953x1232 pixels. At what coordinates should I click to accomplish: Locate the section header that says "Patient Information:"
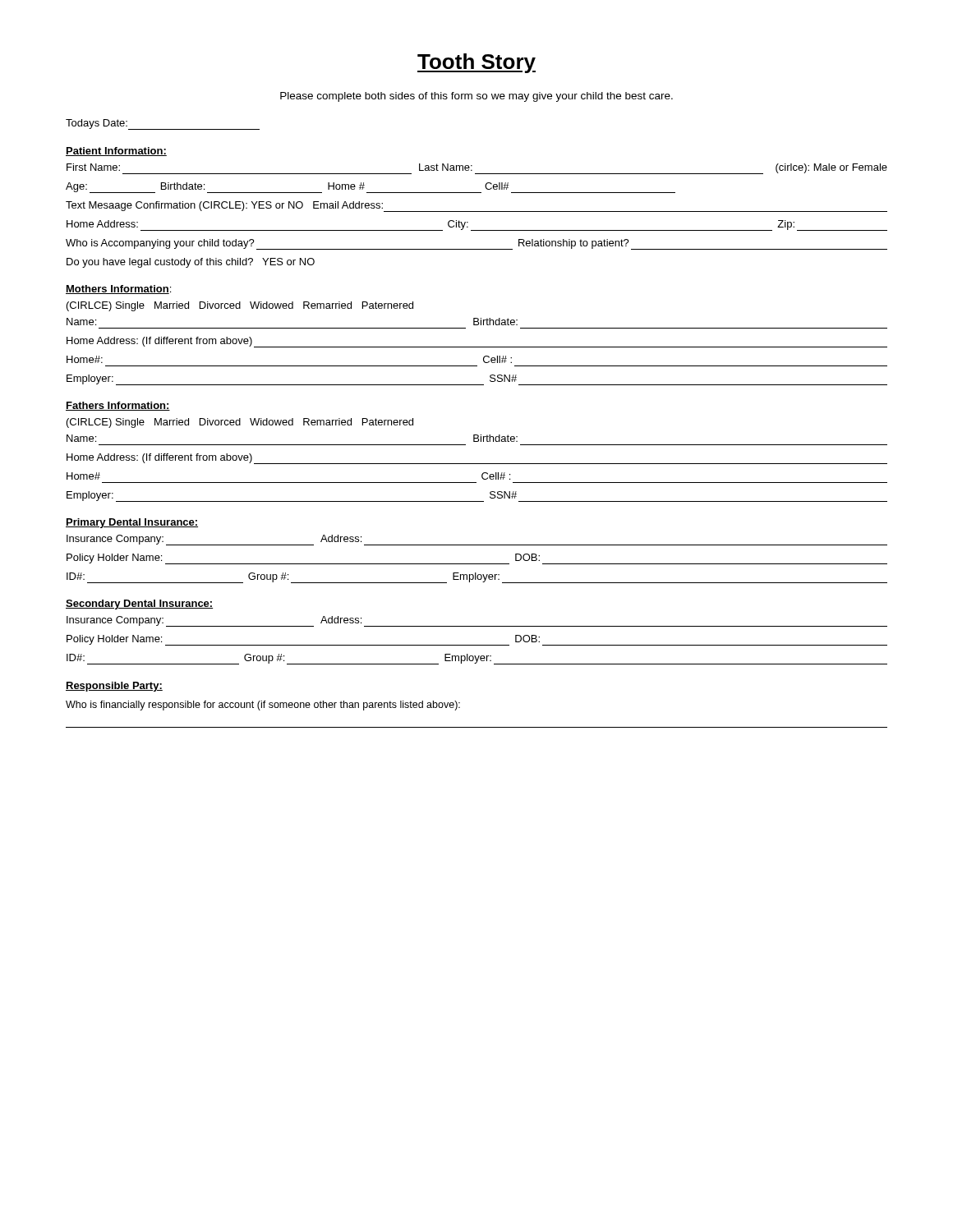116,151
